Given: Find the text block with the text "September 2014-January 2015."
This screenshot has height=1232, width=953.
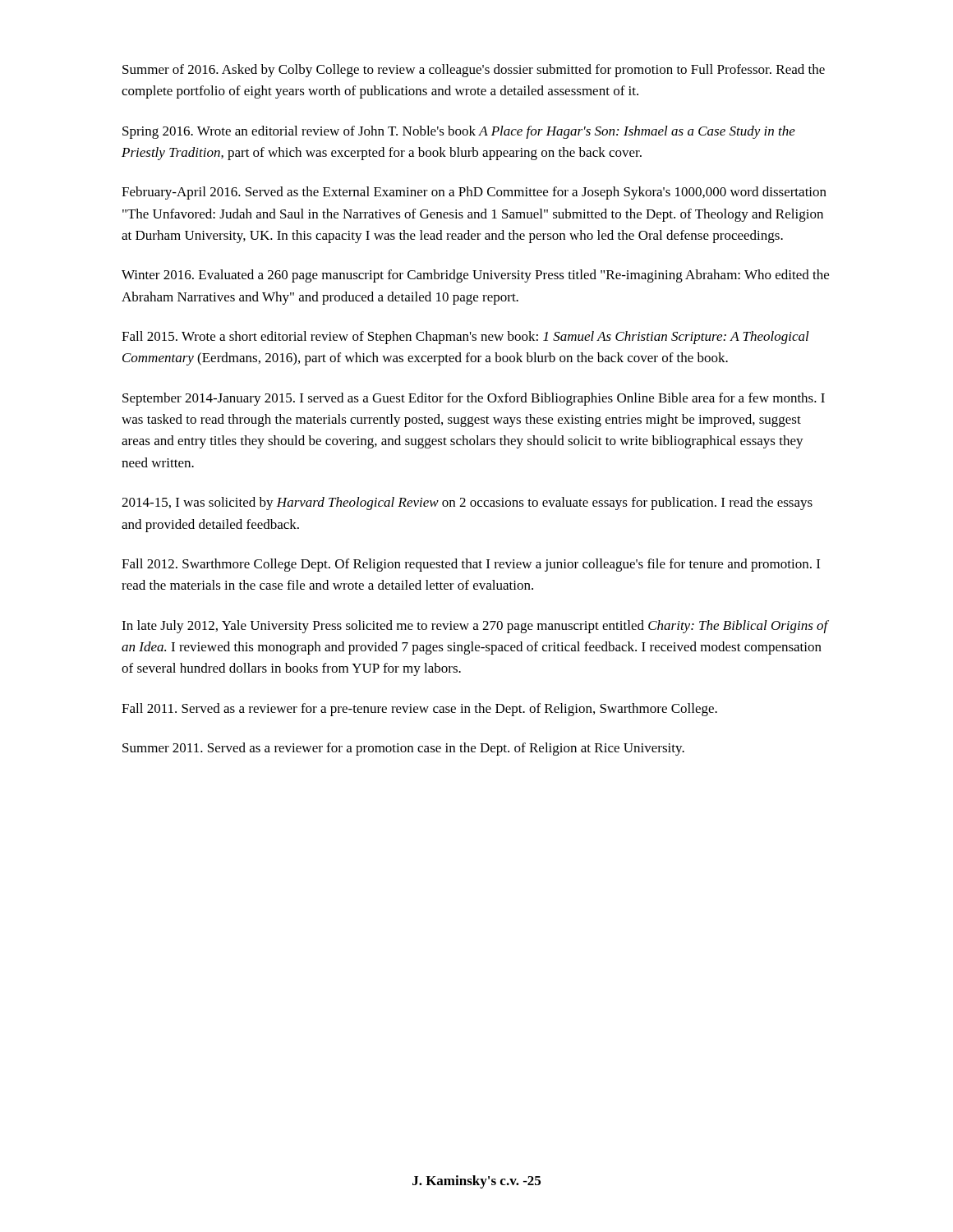Looking at the screenshot, I should [x=473, y=430].
